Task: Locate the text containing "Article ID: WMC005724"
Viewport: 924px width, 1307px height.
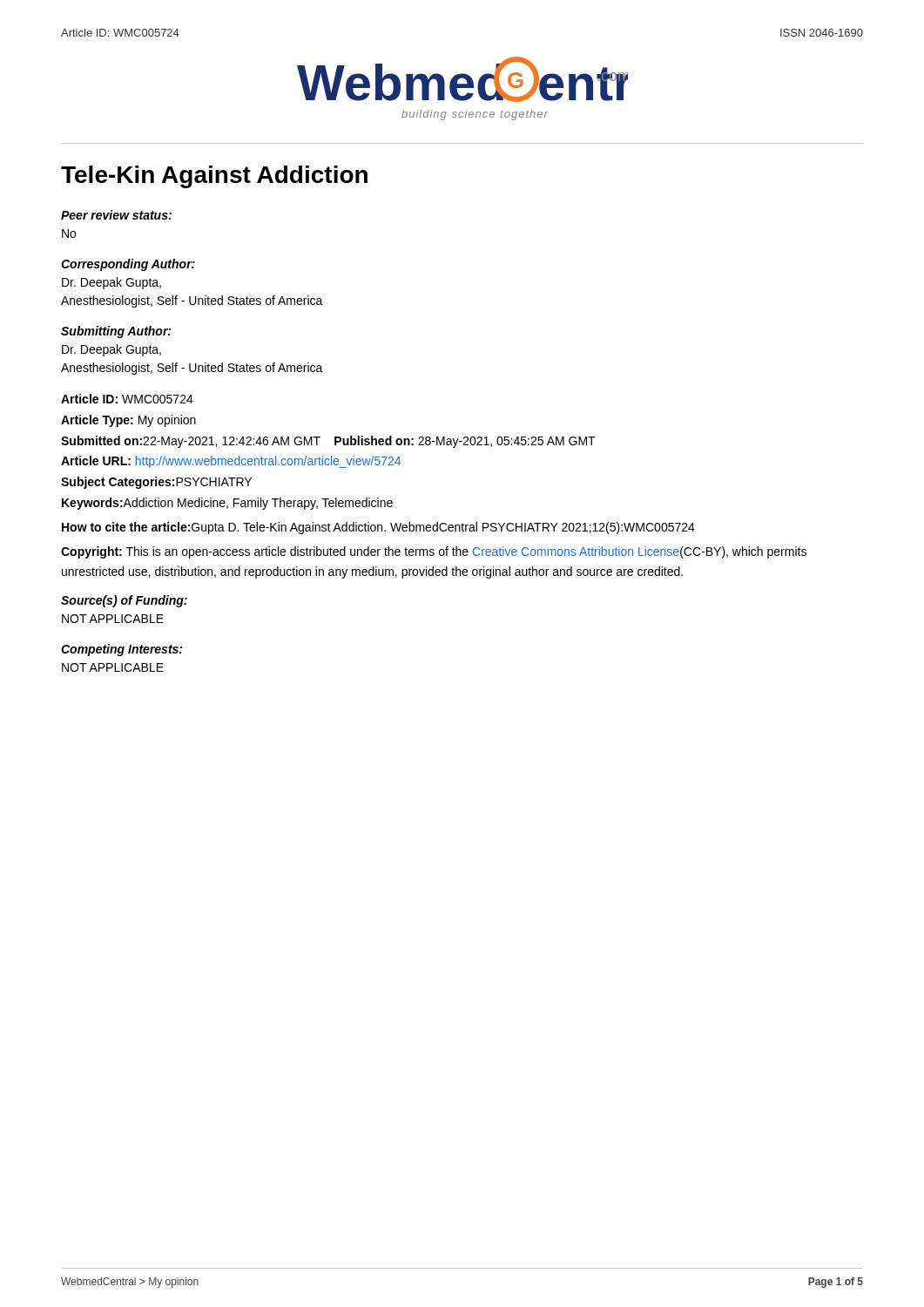Action: (x=127, y=399)
